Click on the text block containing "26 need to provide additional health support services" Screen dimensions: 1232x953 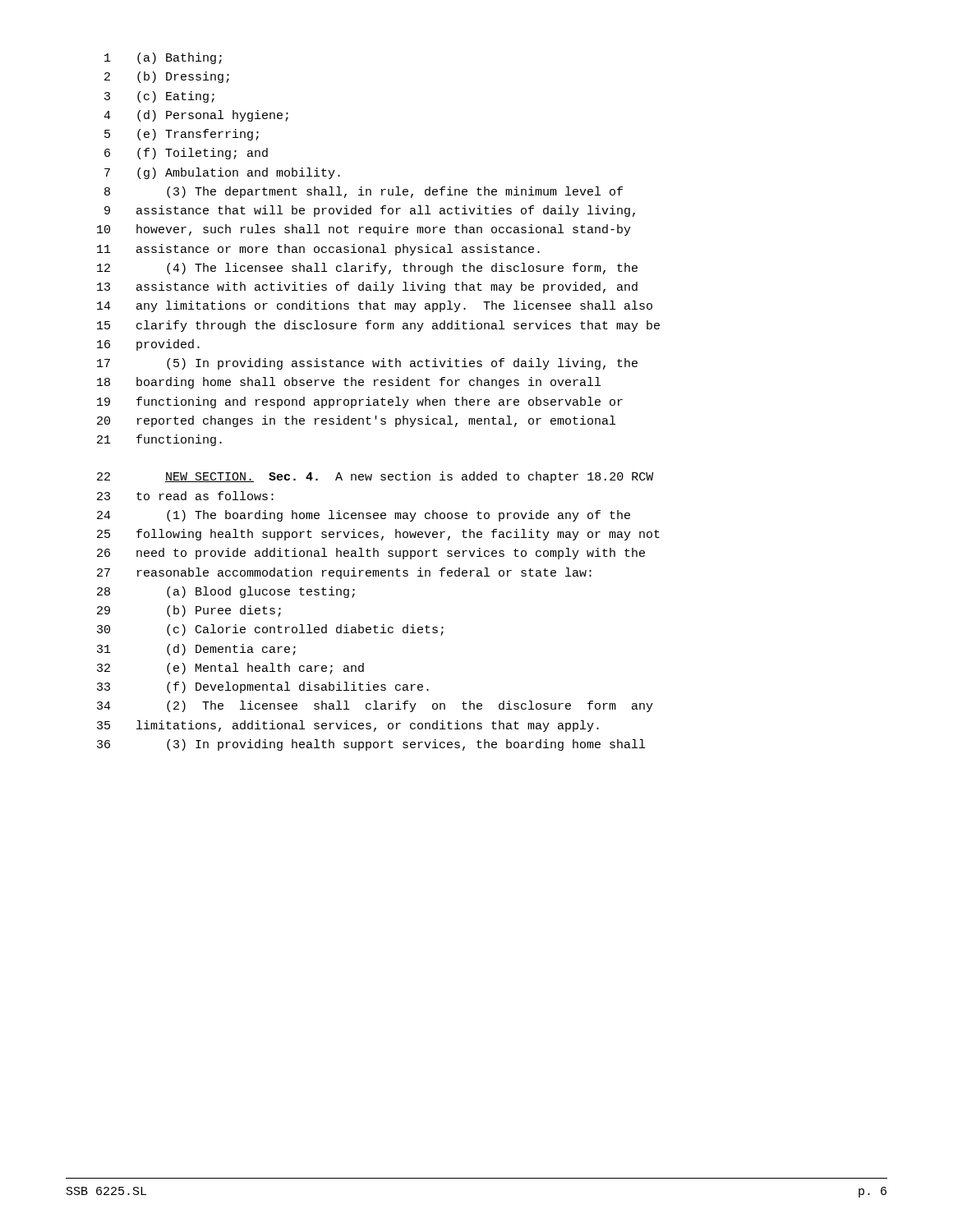click(x=476, y=554)
